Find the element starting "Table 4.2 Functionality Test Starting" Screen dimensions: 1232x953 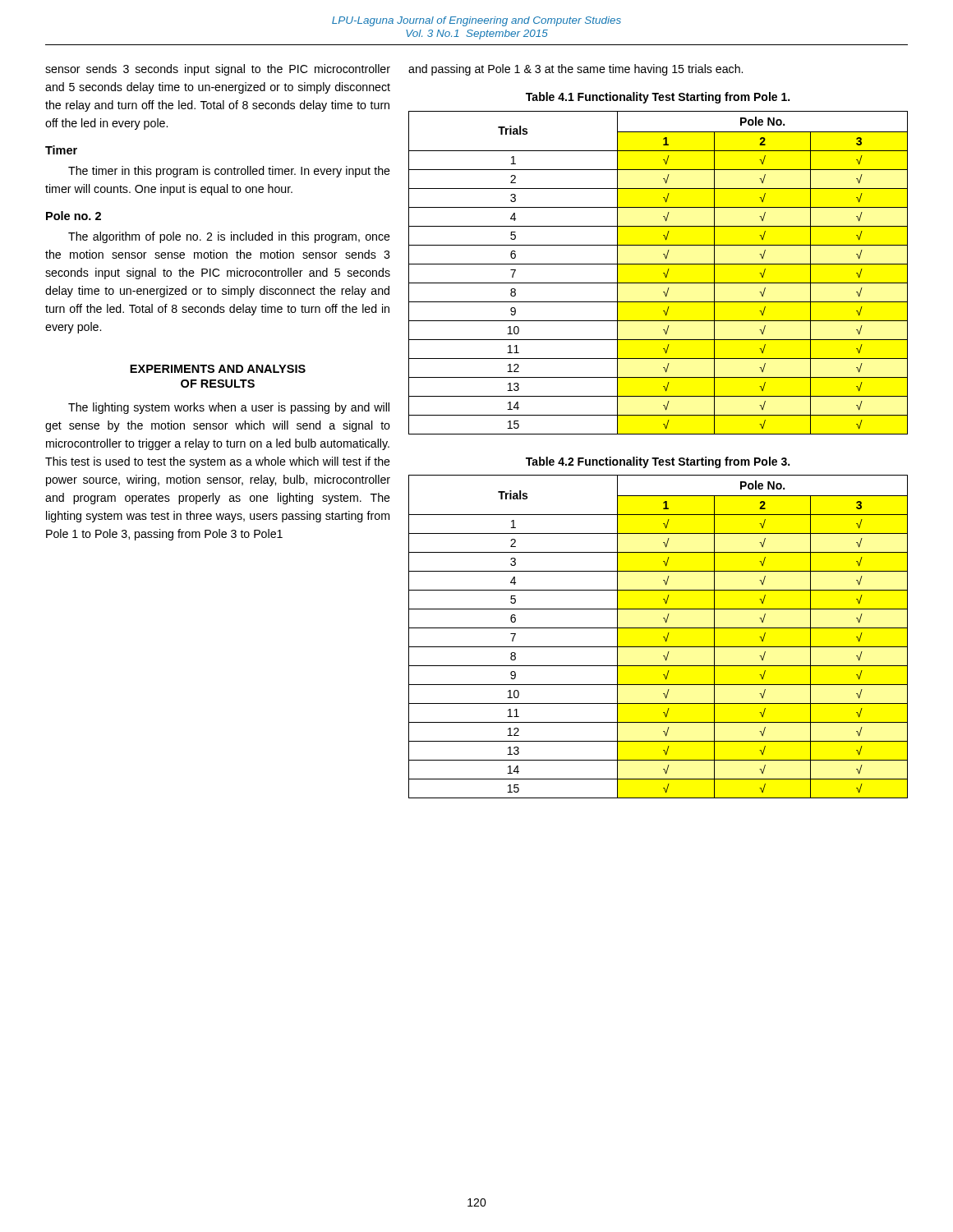658,461
